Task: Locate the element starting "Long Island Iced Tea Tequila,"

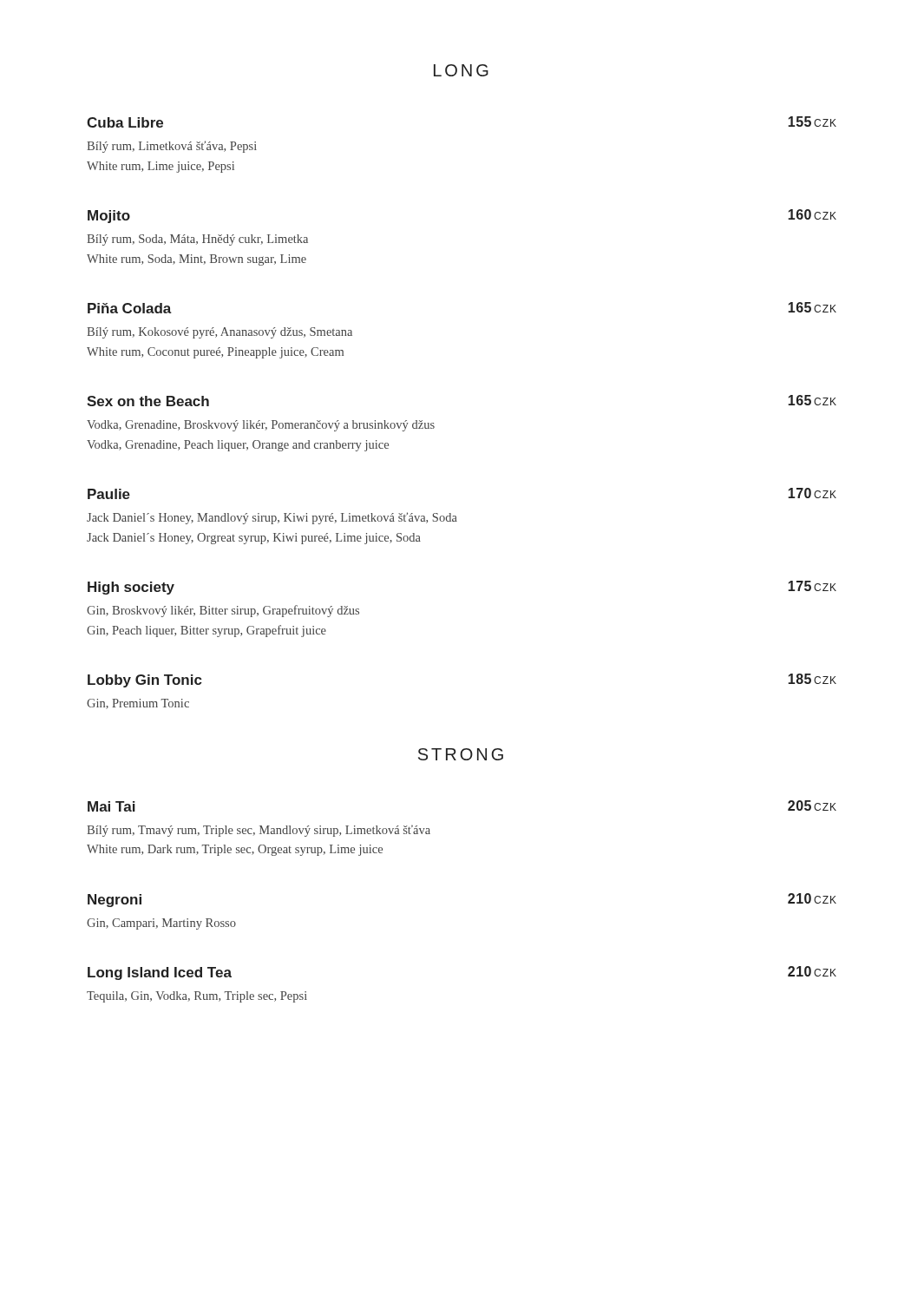Action: [x=164, y=972]
